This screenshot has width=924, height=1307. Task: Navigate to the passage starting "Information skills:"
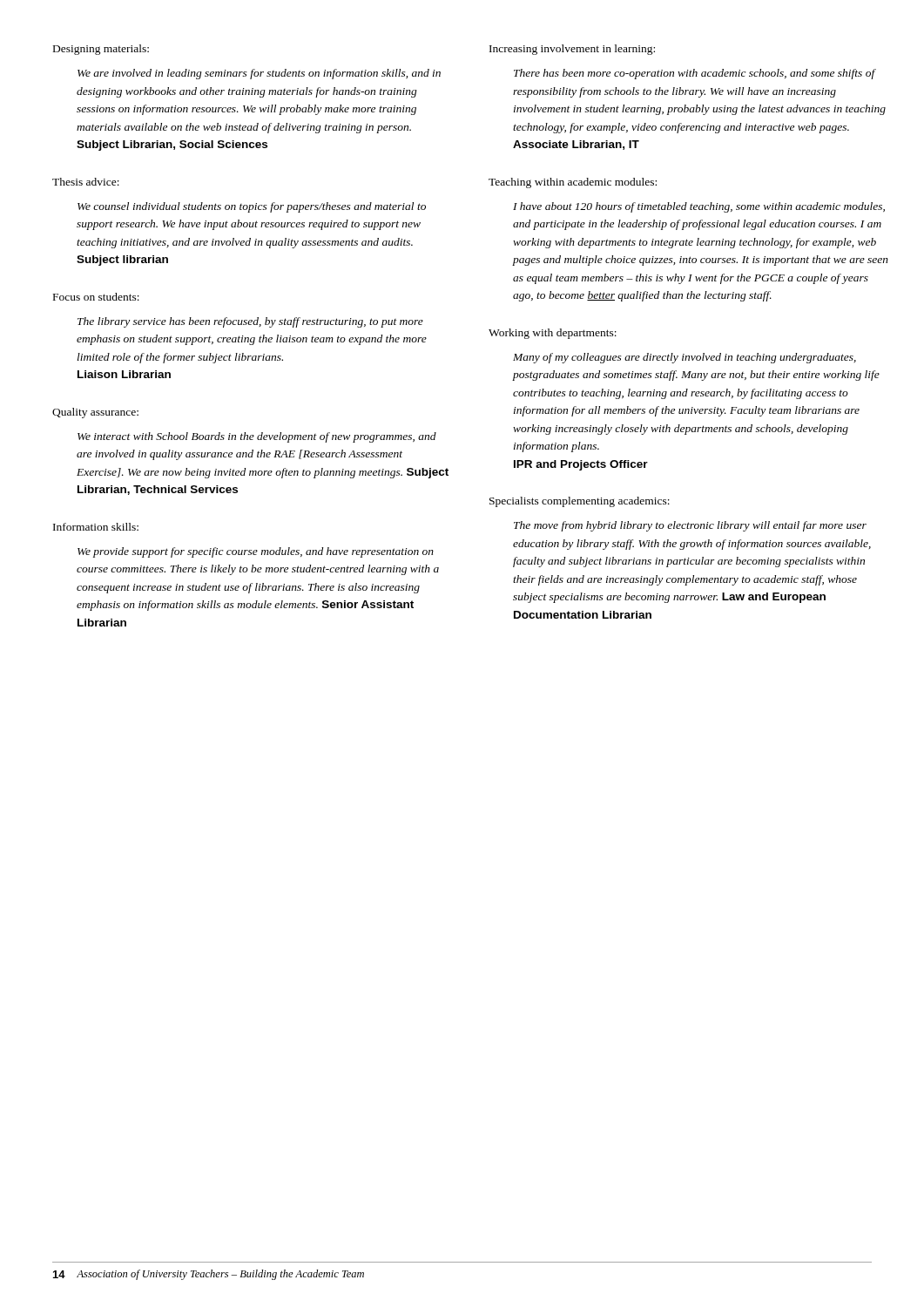[96, 526]
